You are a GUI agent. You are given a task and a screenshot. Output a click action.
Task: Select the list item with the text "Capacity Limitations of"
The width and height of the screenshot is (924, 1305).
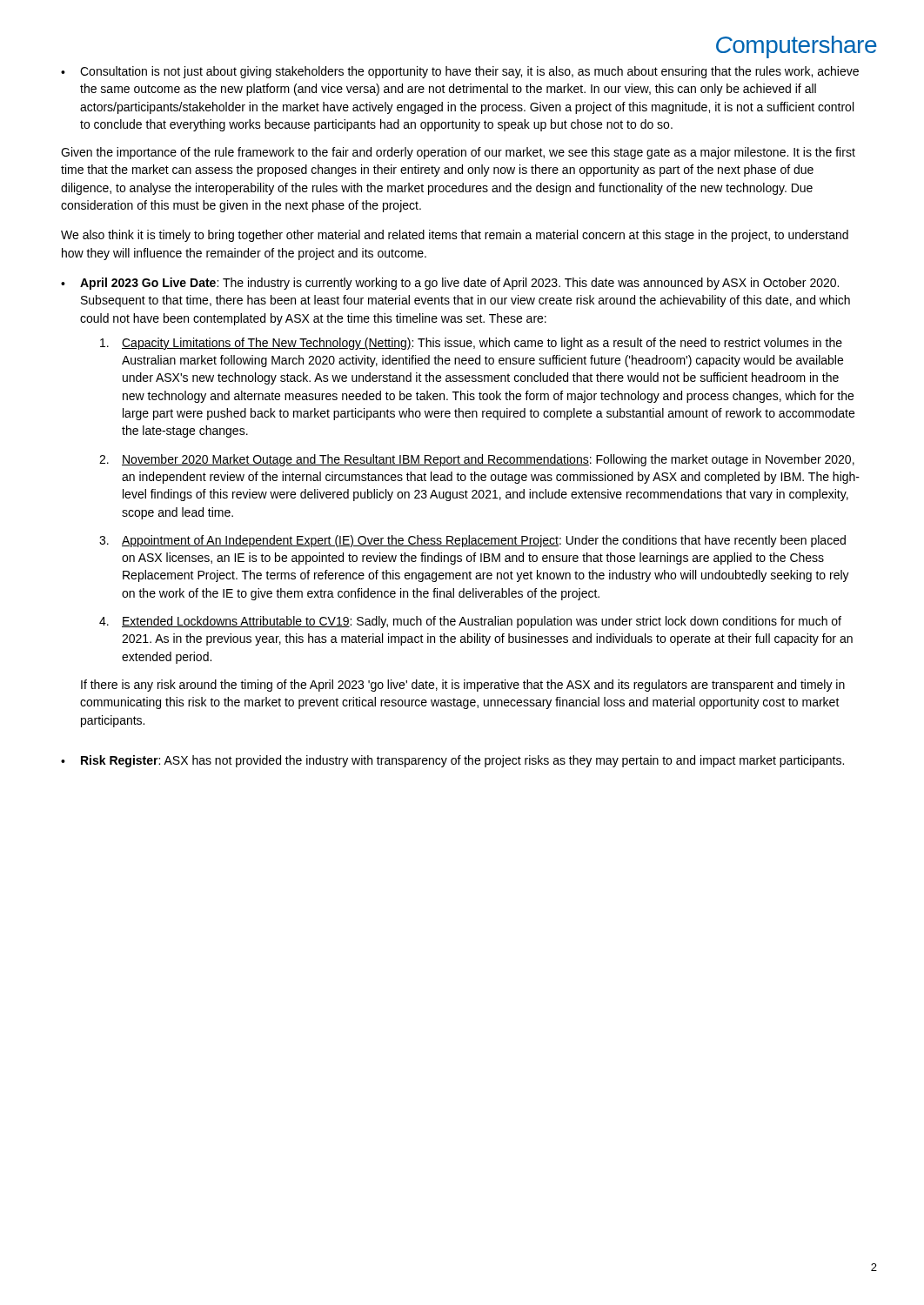[x=481, y=387]
